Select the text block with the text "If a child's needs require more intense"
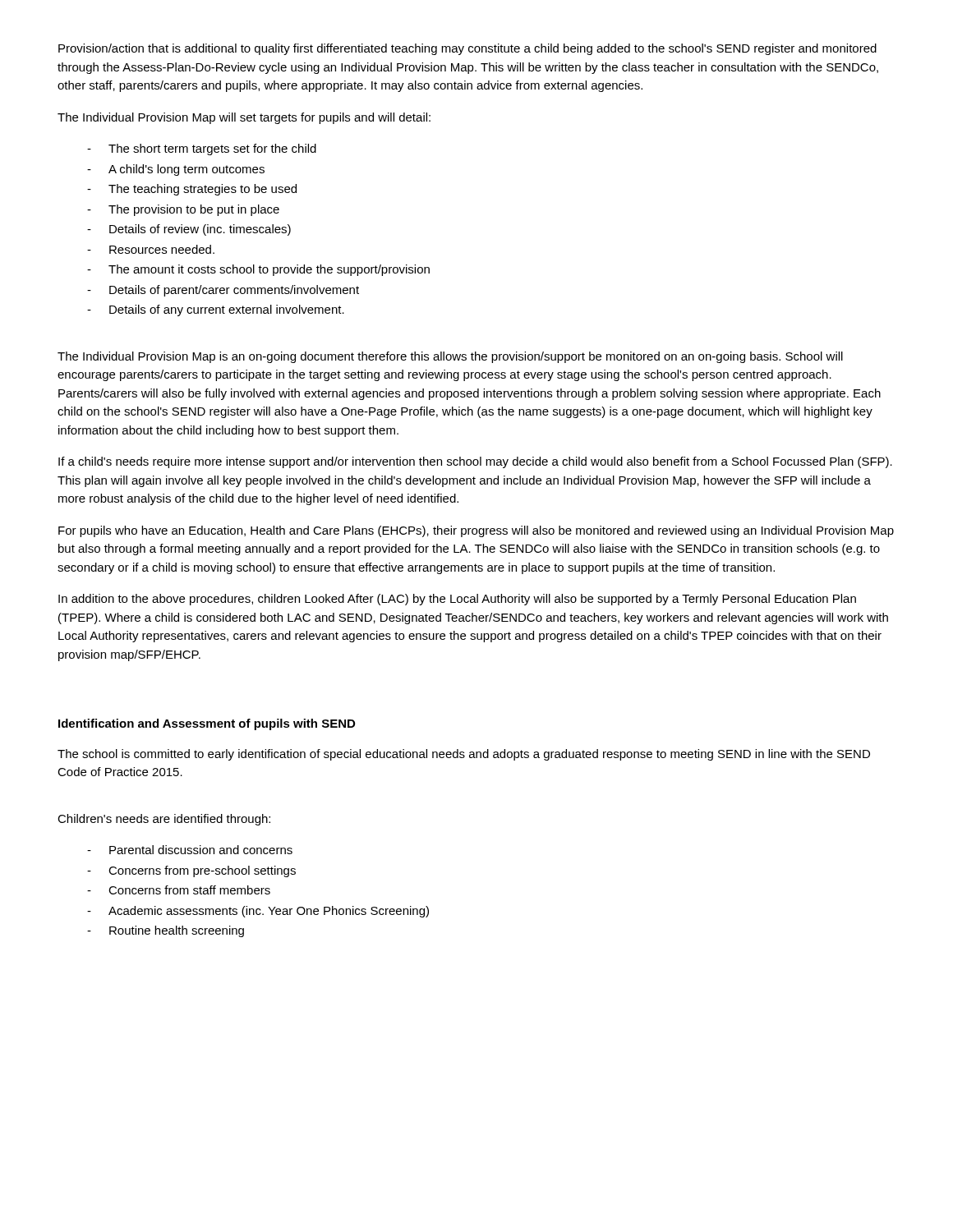Screen dimensions: 1232x953 [x=475, y=480]
